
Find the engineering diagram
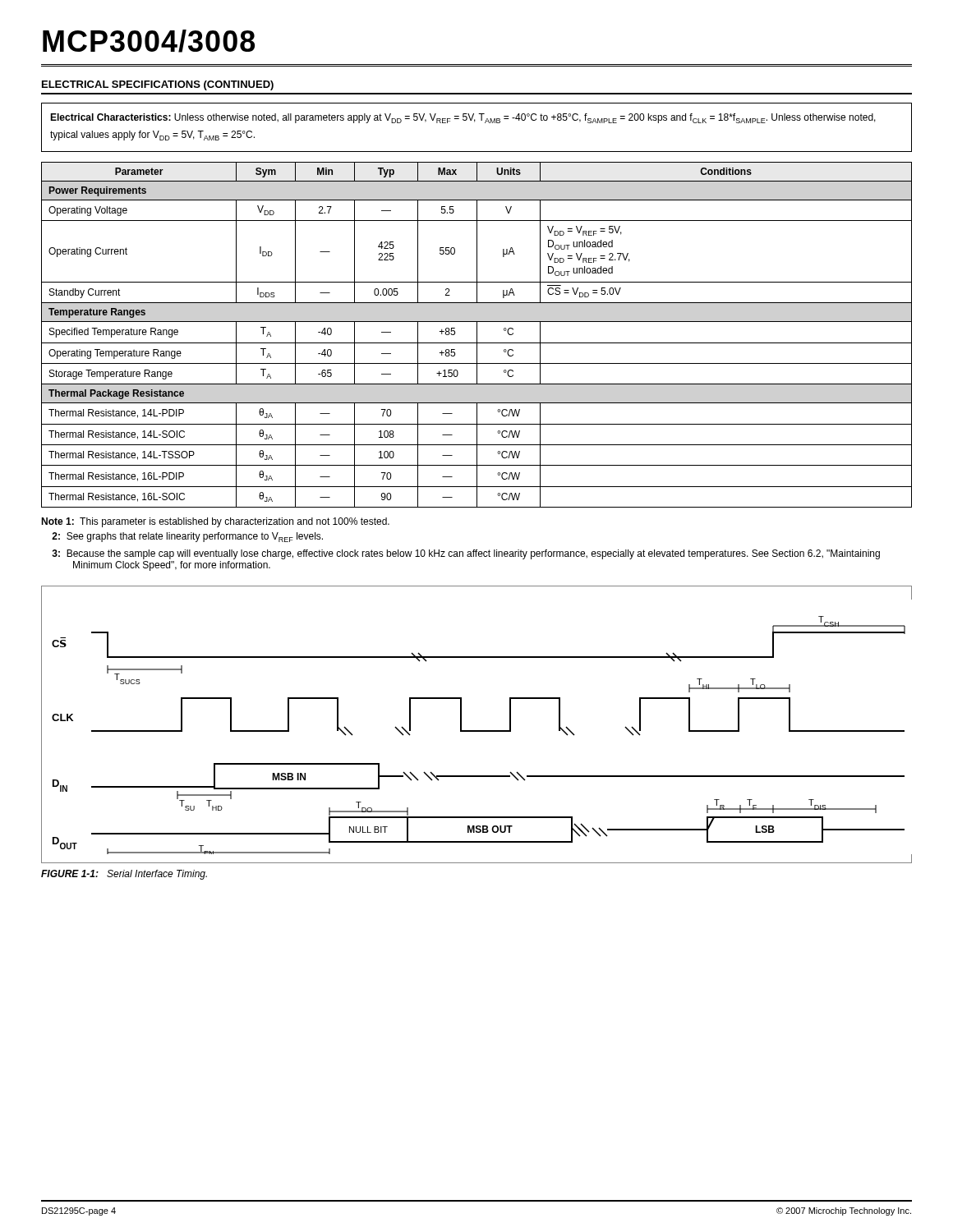pyautogui.click(x=476, y=724)
